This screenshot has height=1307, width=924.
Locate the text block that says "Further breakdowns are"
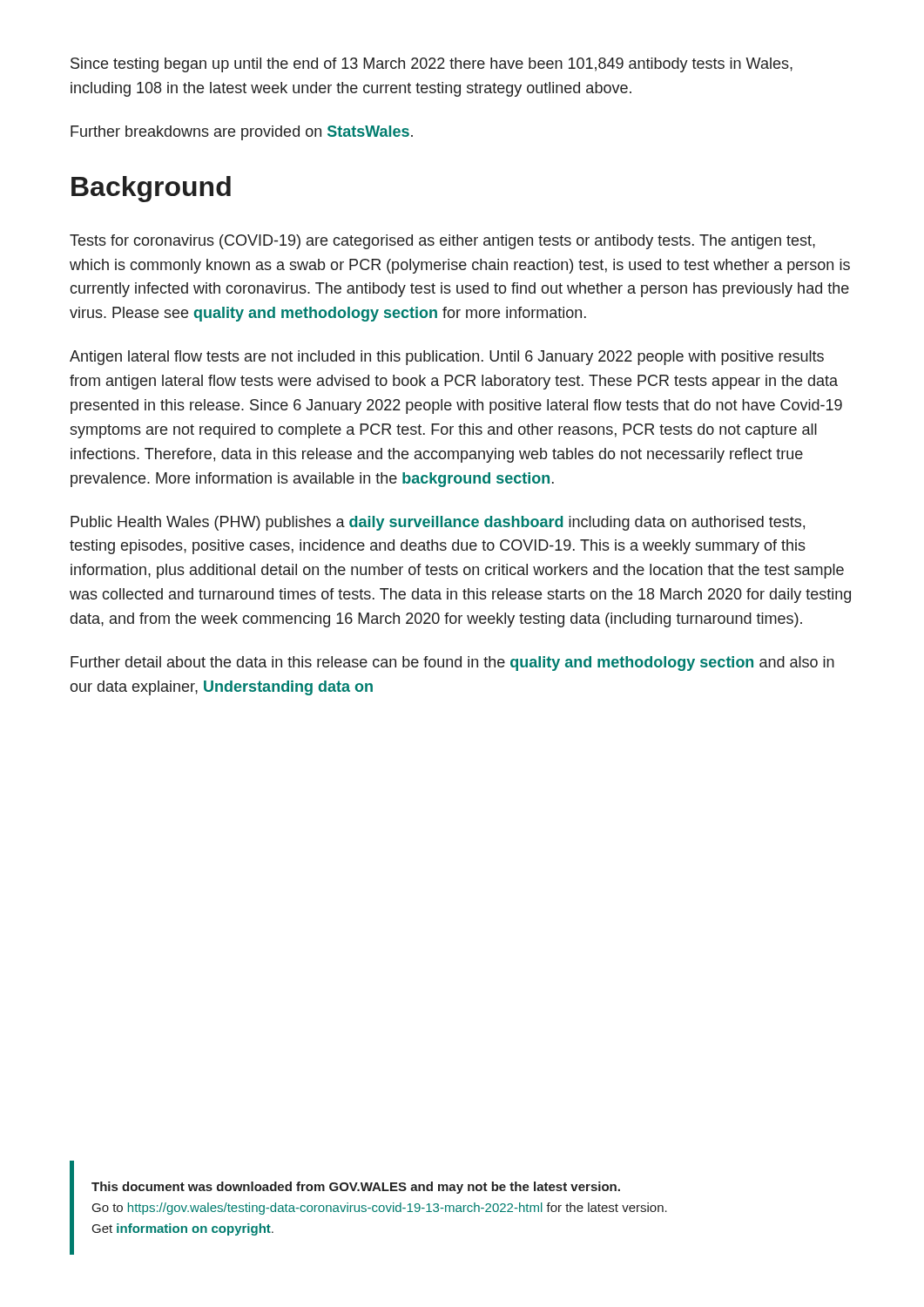[x=242, y=131]
